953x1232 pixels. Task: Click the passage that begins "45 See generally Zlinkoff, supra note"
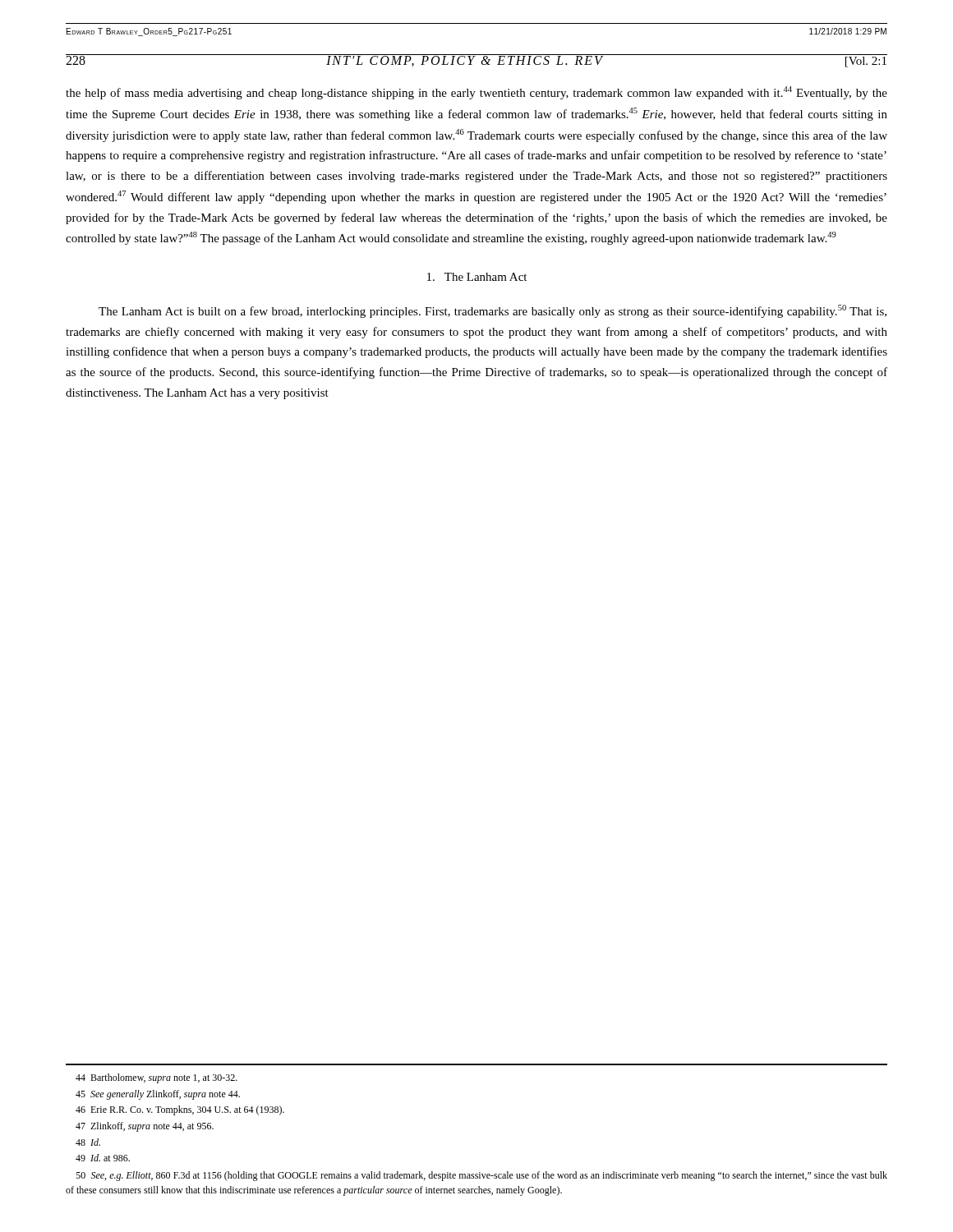pos(153,1094)
